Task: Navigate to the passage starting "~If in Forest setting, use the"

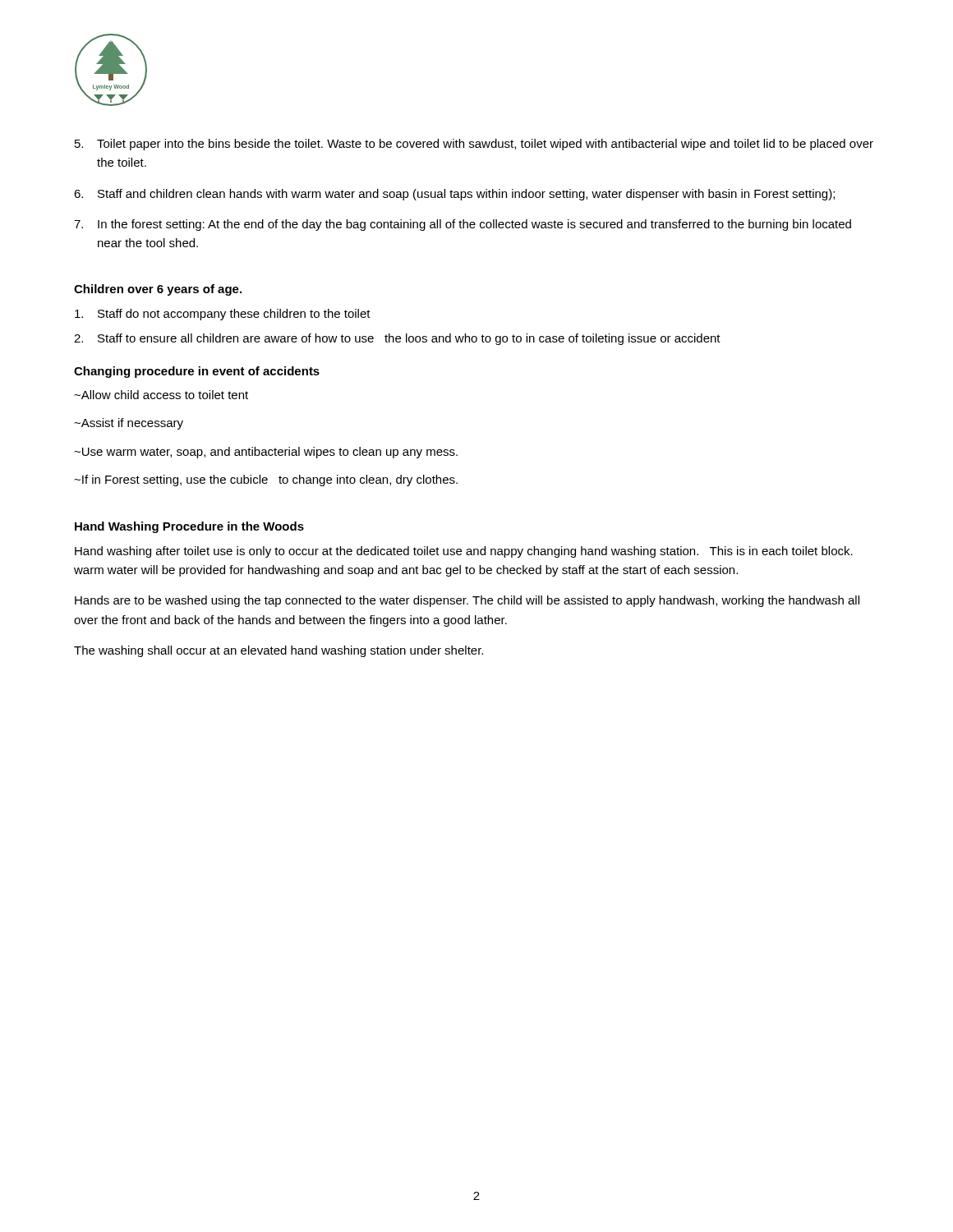Action: click(266, 479)
